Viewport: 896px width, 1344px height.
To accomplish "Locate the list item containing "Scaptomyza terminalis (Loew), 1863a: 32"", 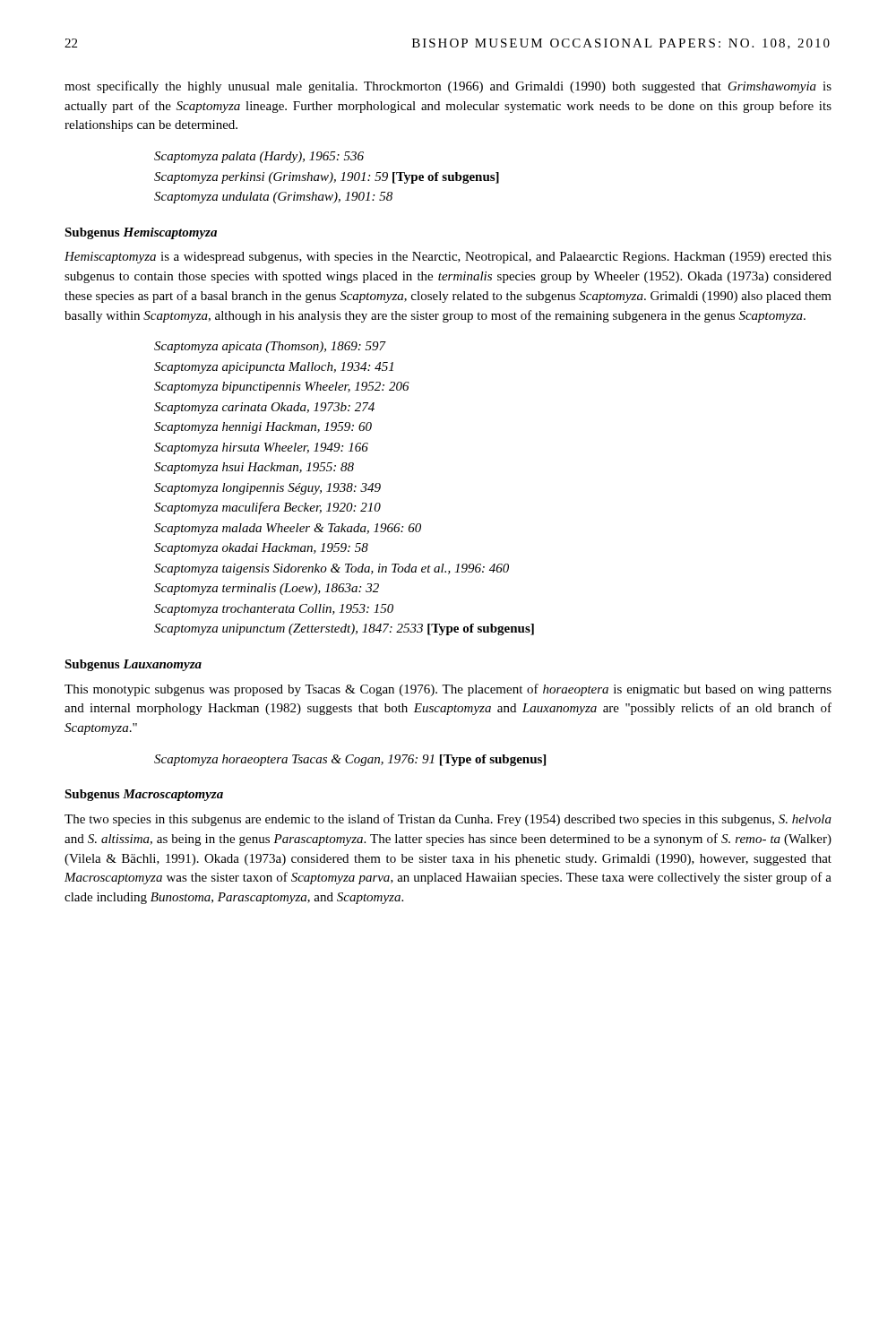I will coord(267,589).
